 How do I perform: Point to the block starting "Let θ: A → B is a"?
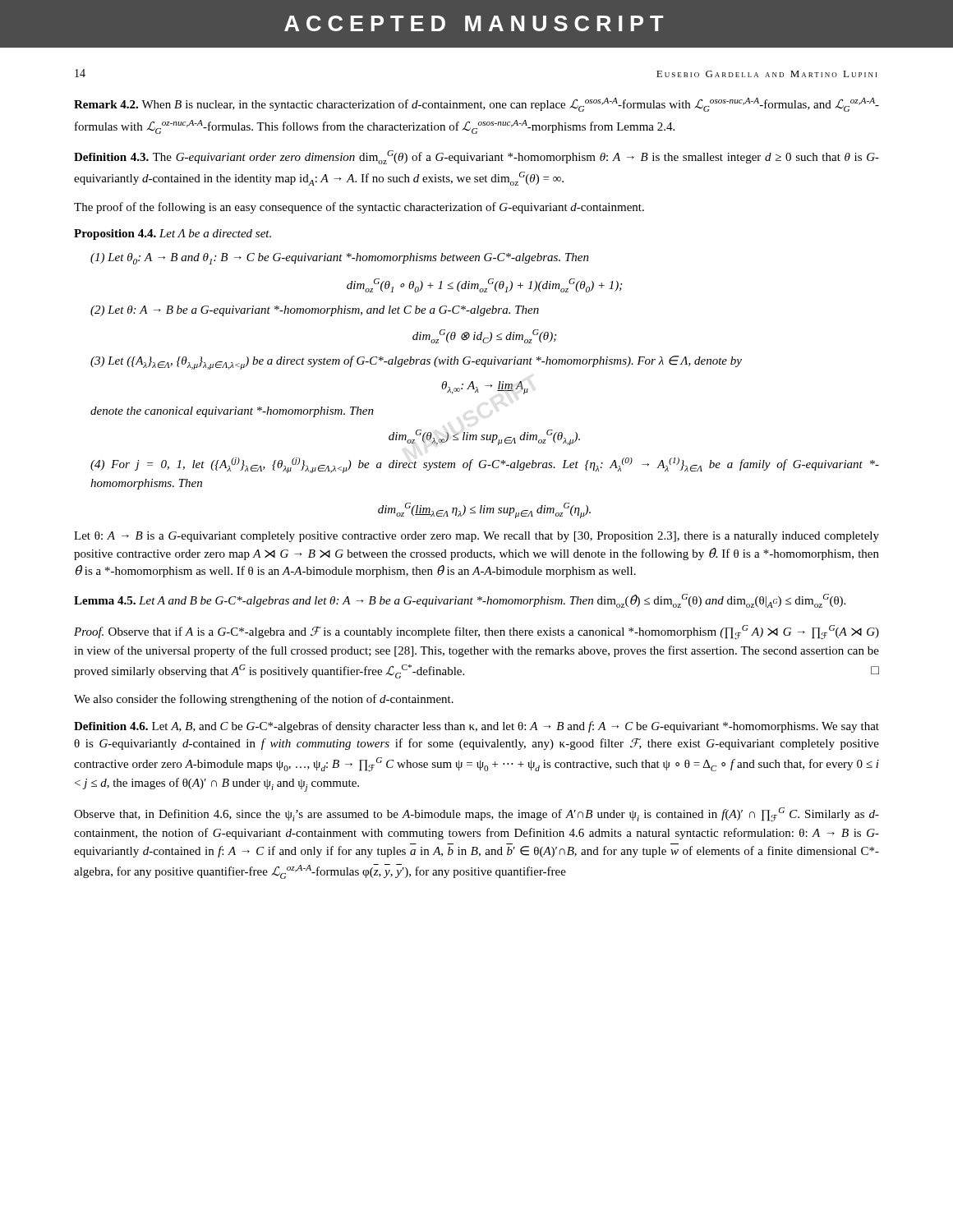[x=476, y=553]
